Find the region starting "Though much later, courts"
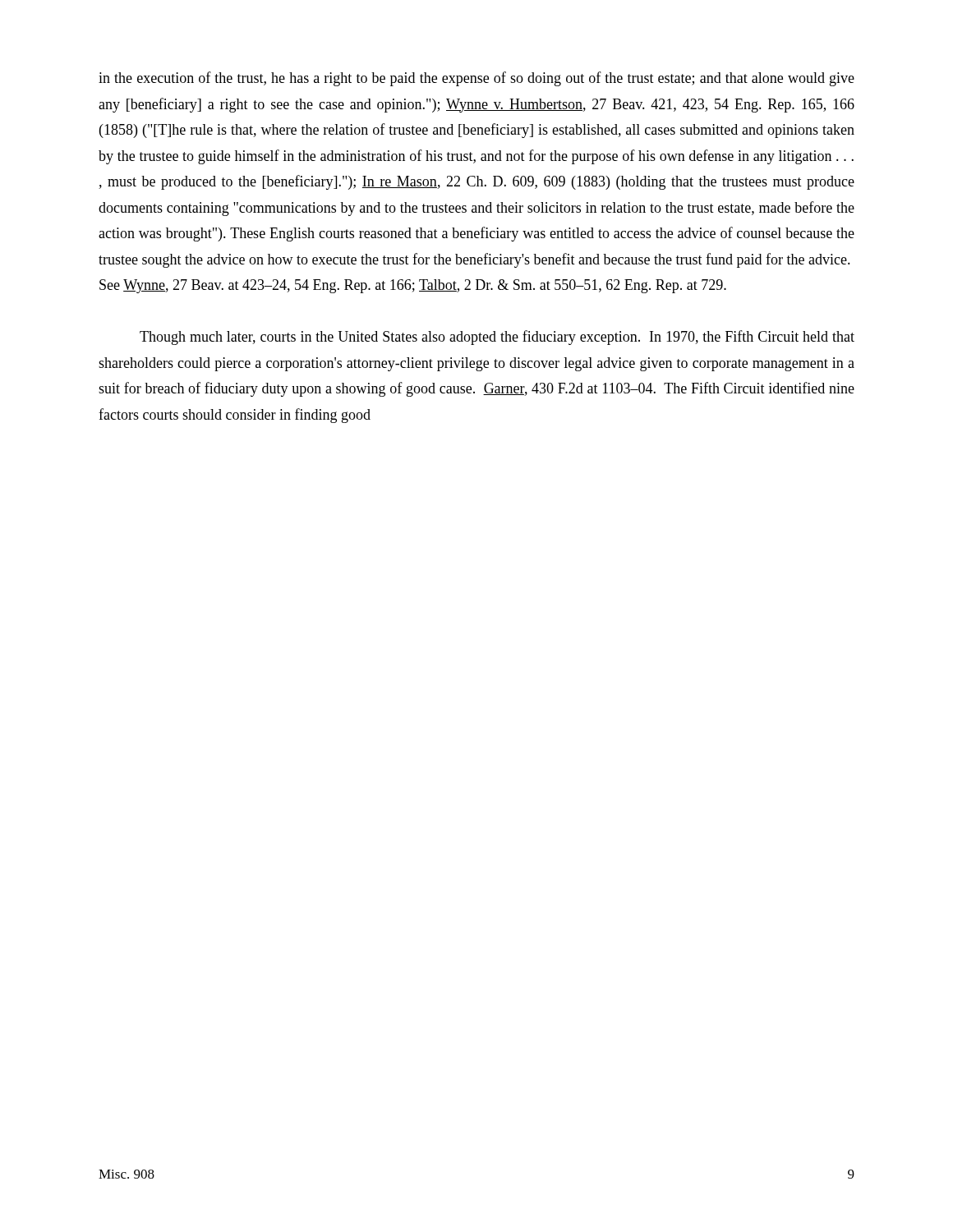Viewport: 953px width, 1232px height. point(476,376)
